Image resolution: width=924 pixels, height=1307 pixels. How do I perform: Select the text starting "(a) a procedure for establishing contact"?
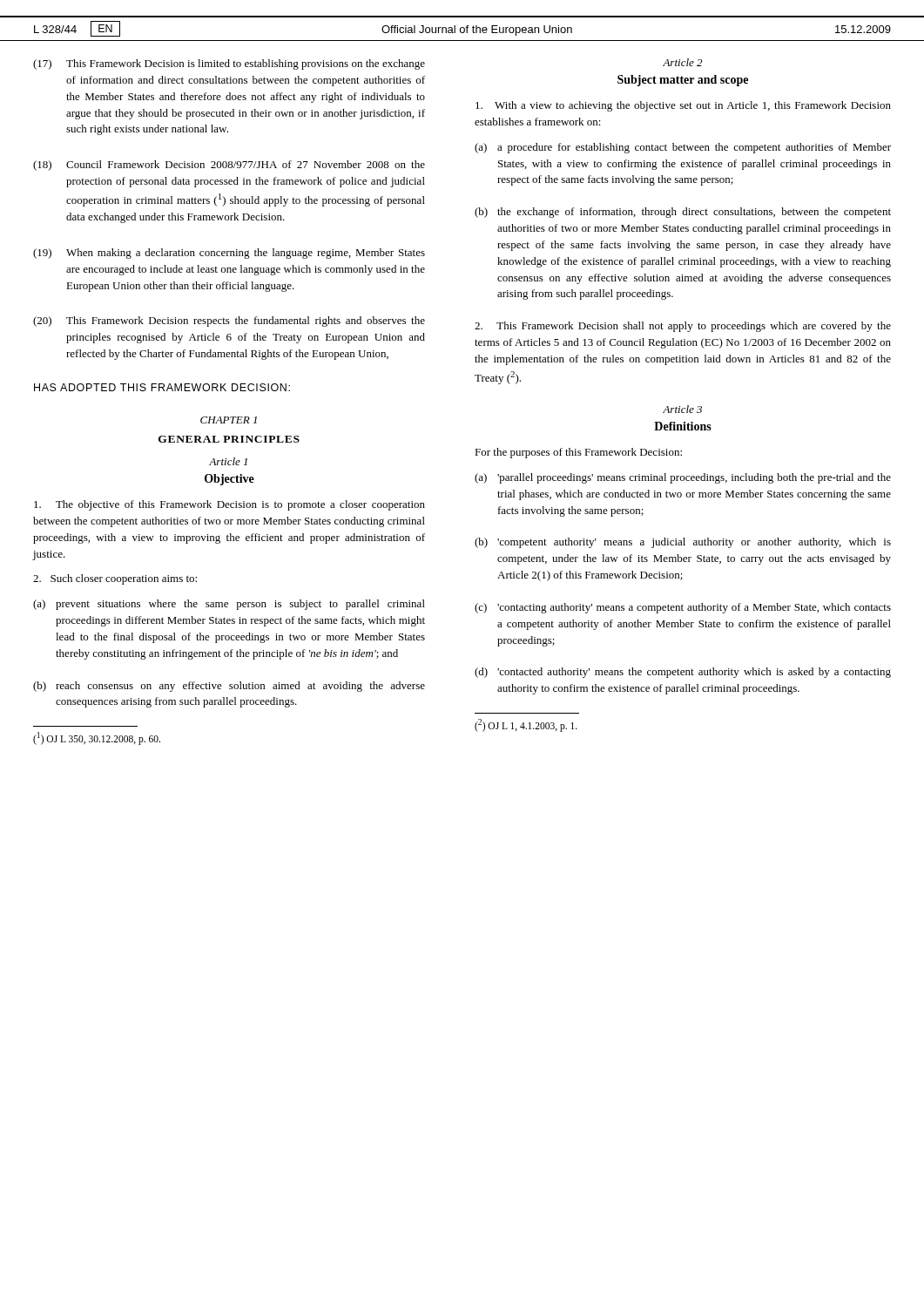pos(683,164)
